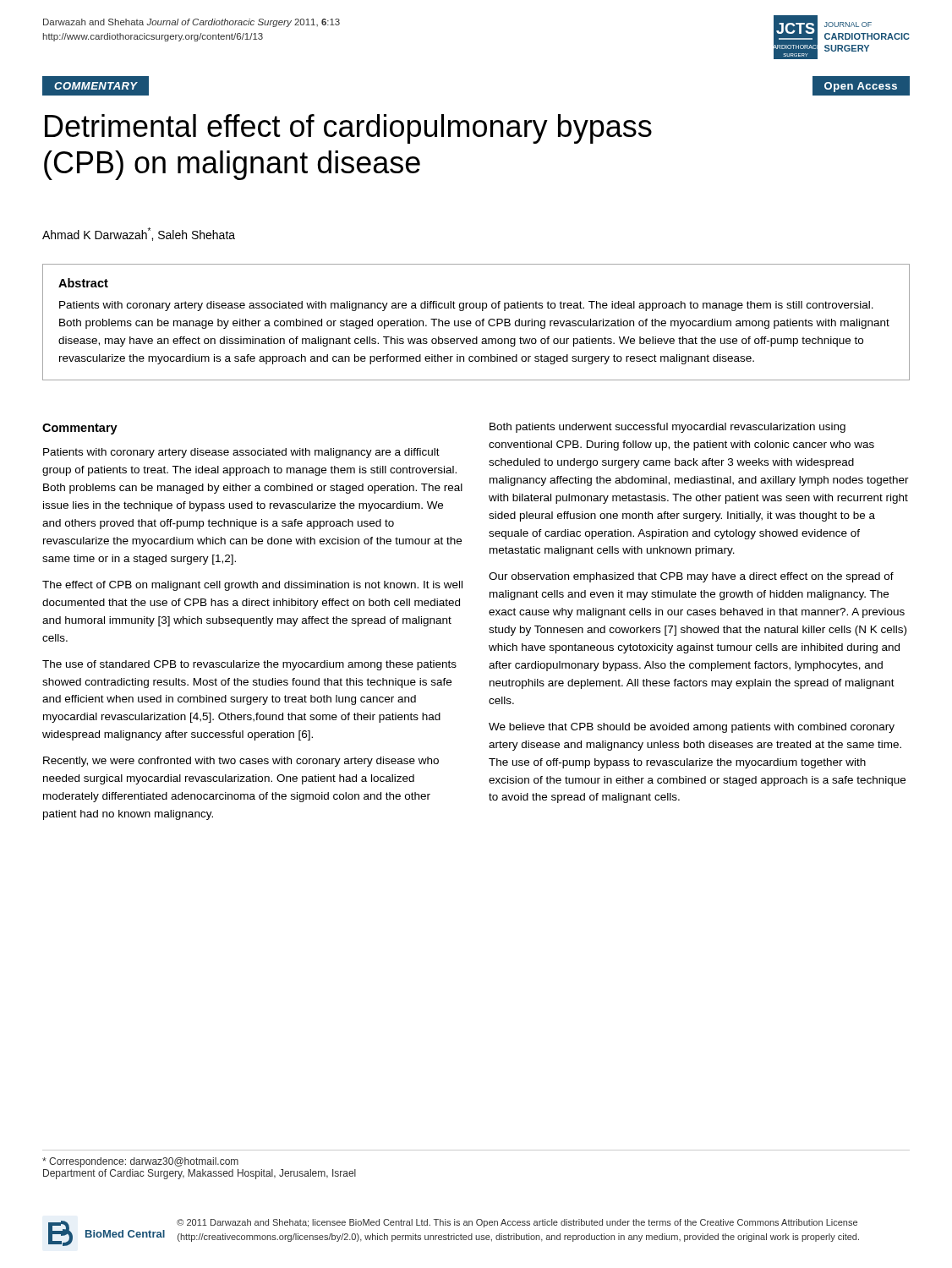Image resolution: width=952 pixels, height=1268 pixels.
Task: Where is the passage that starts "Correspondence: darwaz30@hotmail.com Department of Cardiac"?
Action: 199,1167
